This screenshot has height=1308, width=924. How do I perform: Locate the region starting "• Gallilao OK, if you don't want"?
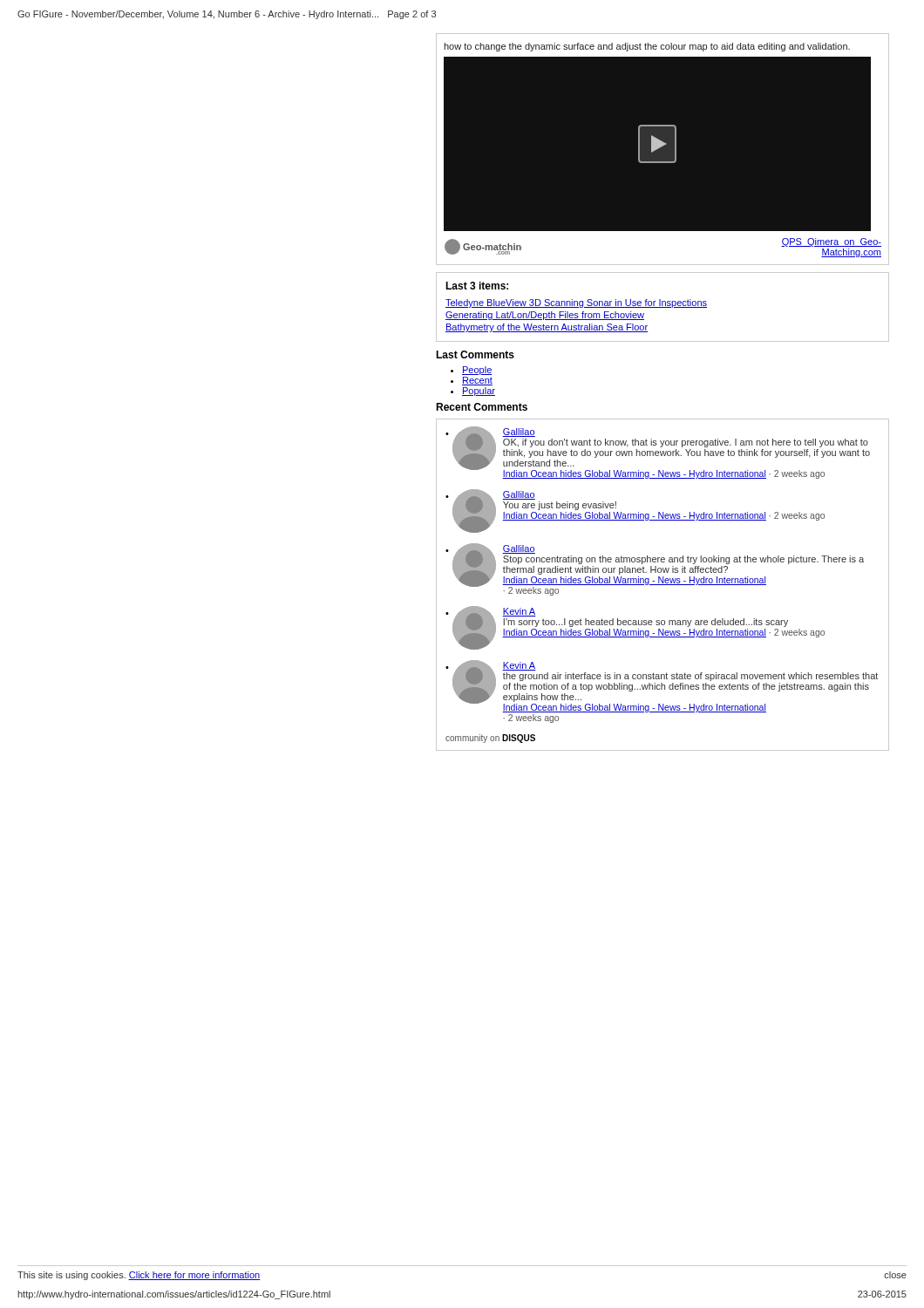tap(663, 453)
